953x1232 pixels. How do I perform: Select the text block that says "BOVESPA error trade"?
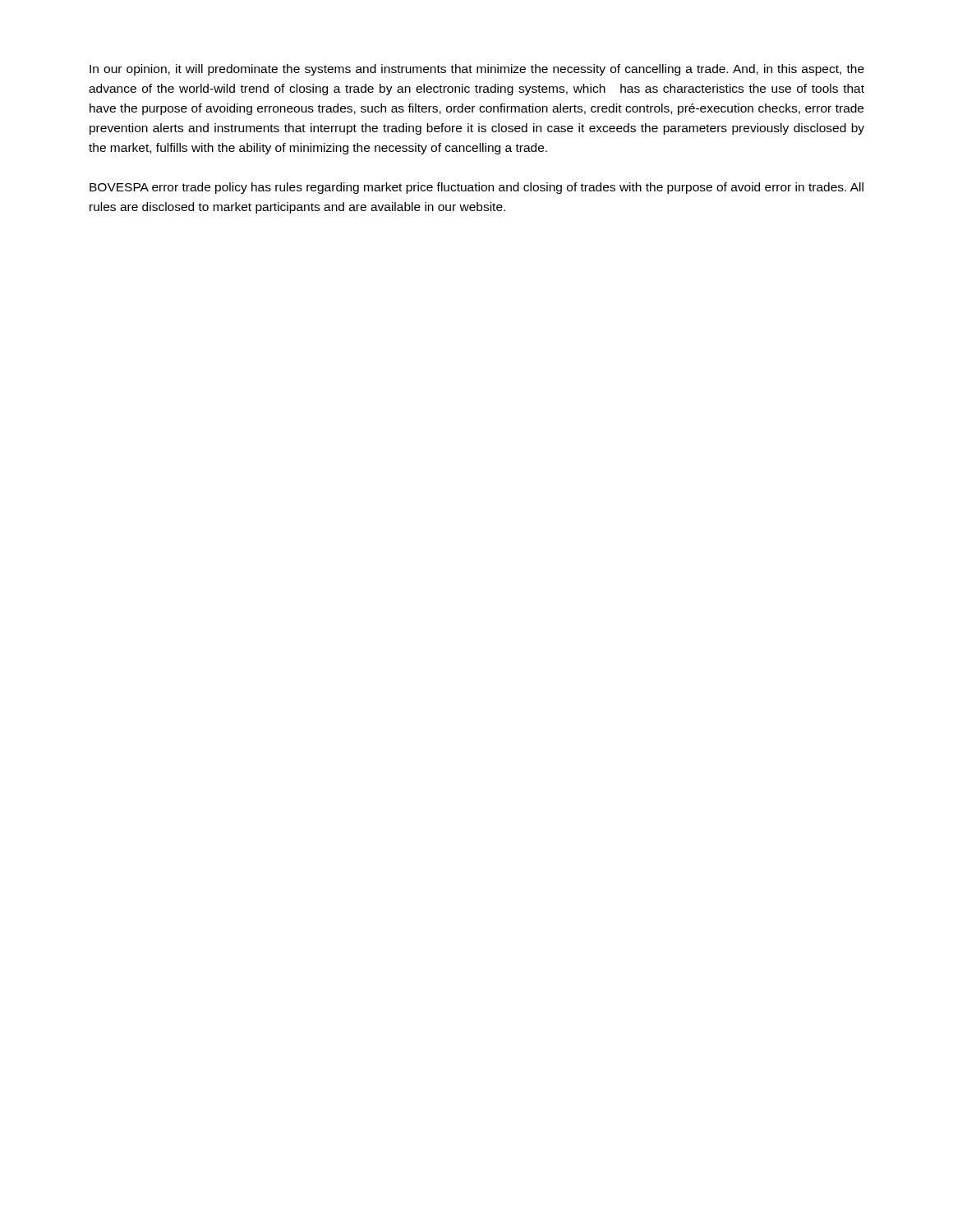[x=476, y=197]
